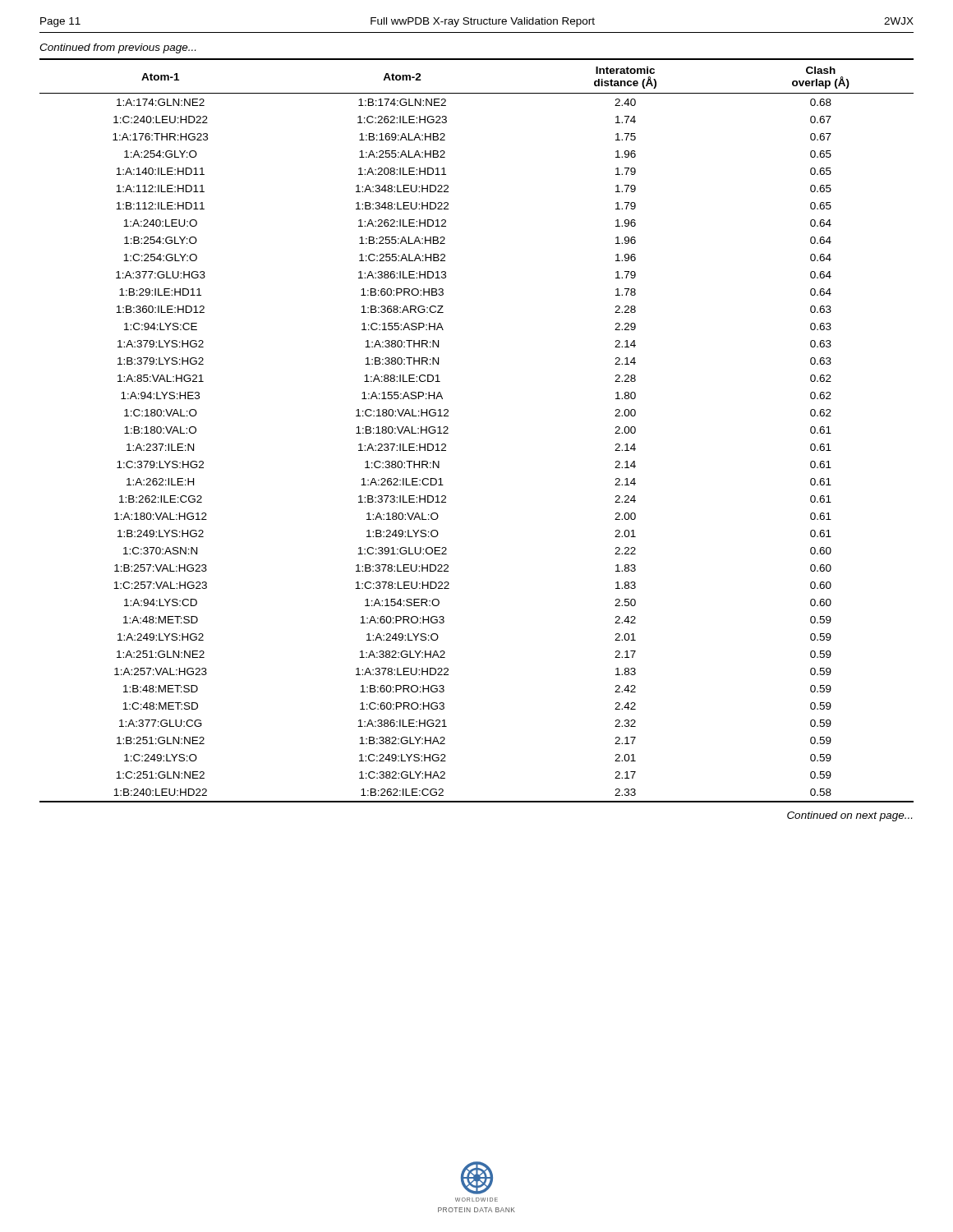The image size is (953, 1232).
Task: Find the logo
Action: 476,1187
